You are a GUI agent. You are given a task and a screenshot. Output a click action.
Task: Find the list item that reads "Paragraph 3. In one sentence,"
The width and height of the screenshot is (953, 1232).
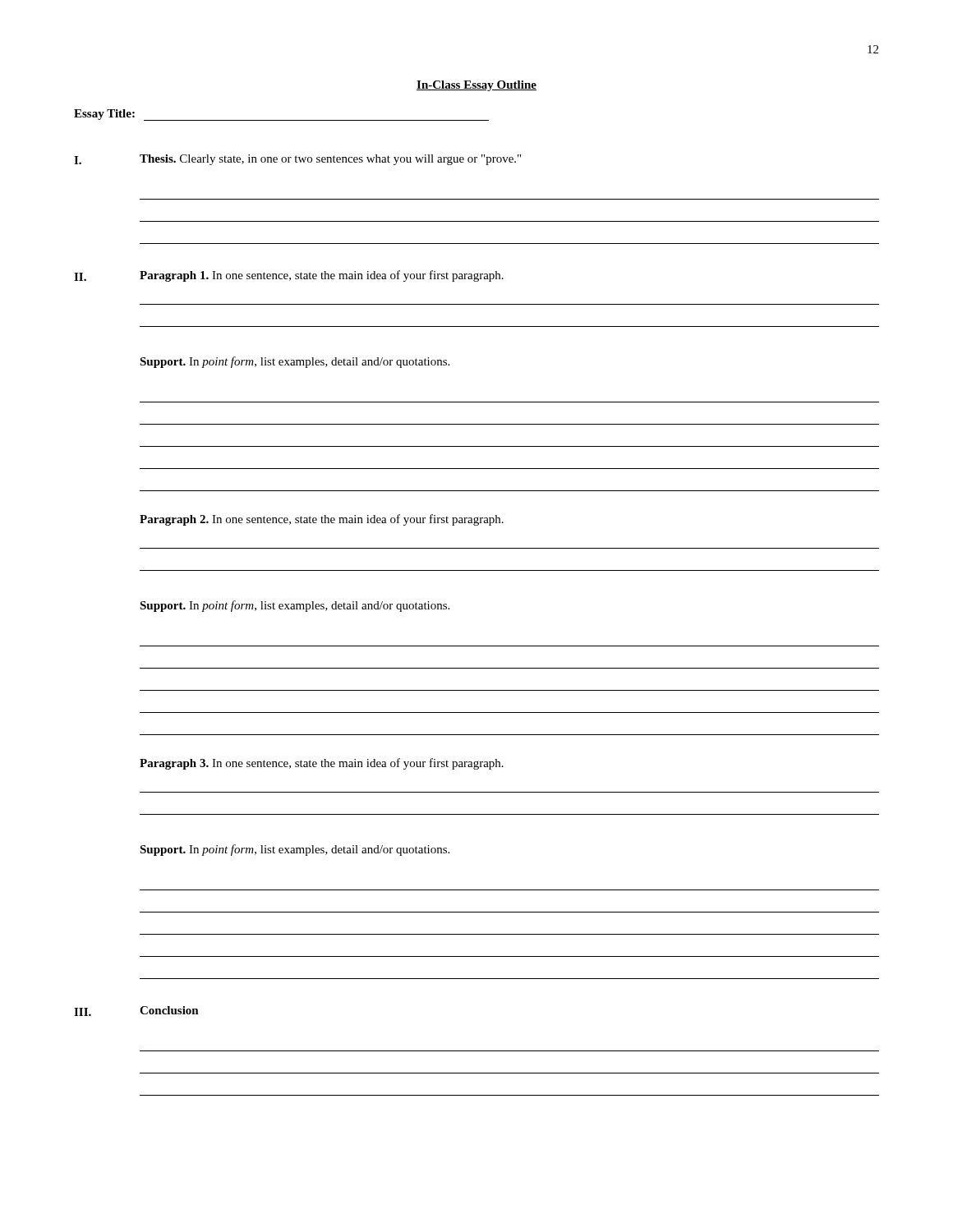click(509, 786)
